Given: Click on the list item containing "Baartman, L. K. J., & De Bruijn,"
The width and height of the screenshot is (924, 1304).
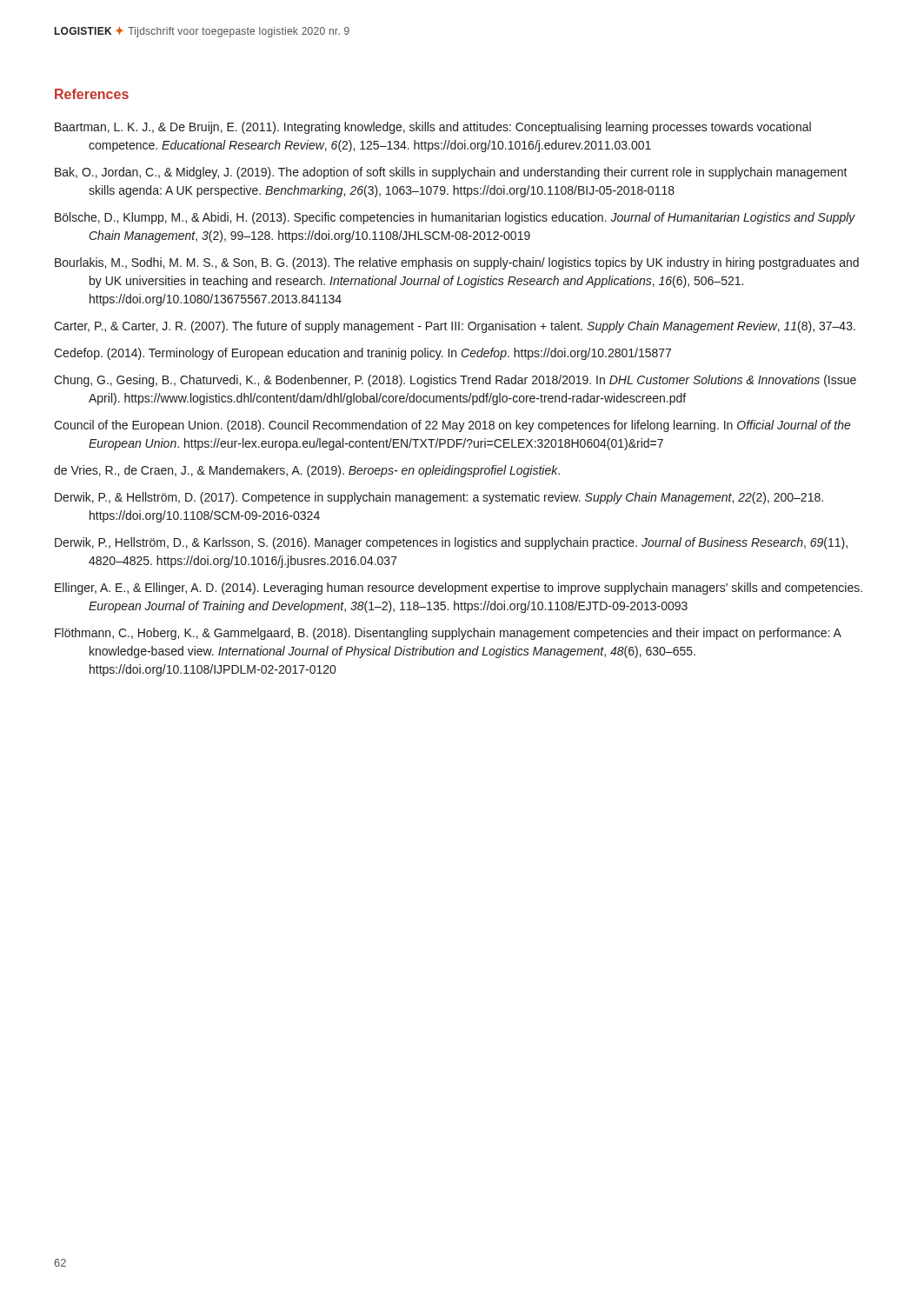Looking at the screenshot, I should pos(433,136).
